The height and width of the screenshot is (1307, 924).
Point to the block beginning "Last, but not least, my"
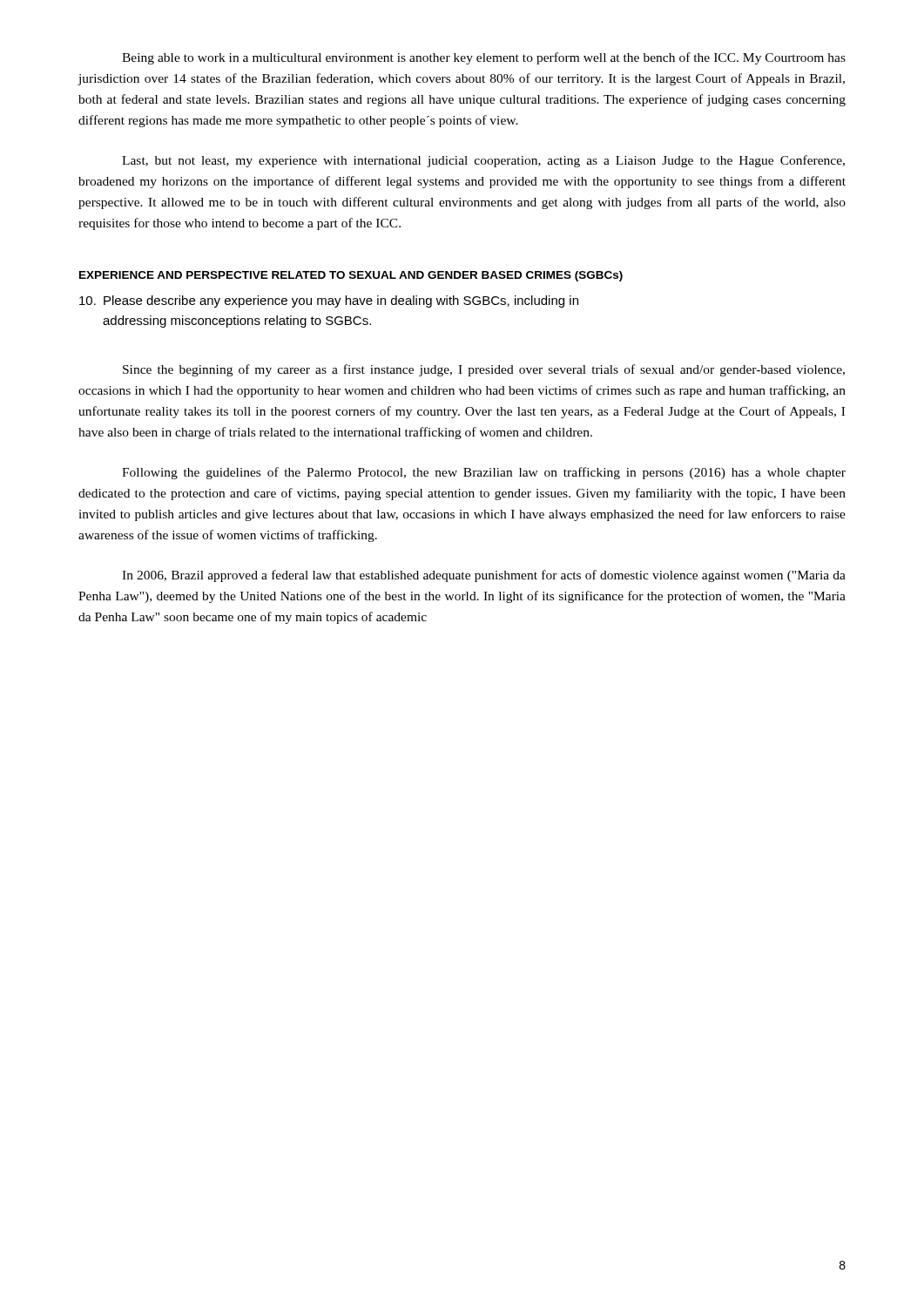462,192
